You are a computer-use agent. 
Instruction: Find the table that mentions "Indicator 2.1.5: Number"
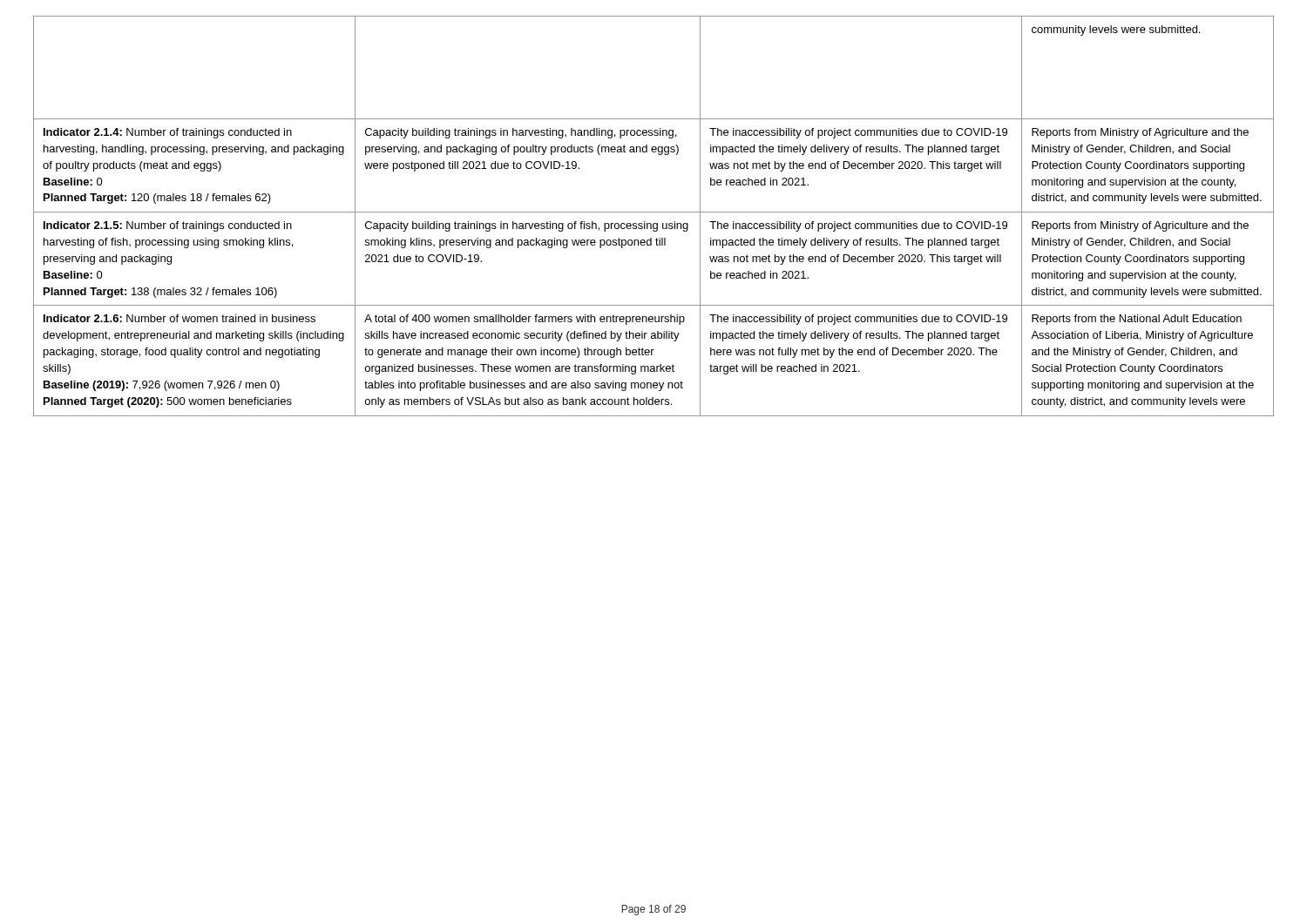click(654, 216)
